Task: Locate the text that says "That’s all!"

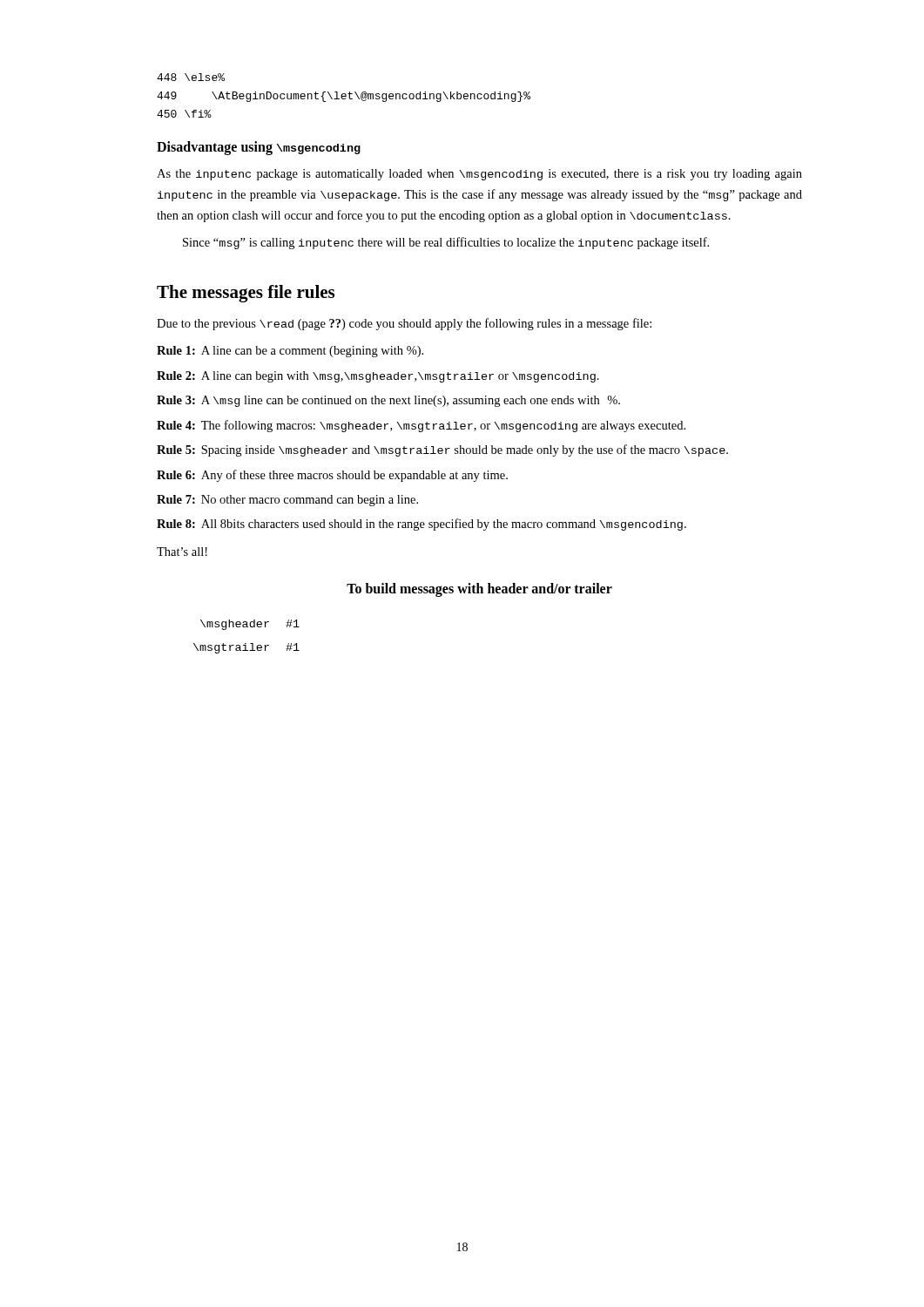Action: click(x=183, y=551)
